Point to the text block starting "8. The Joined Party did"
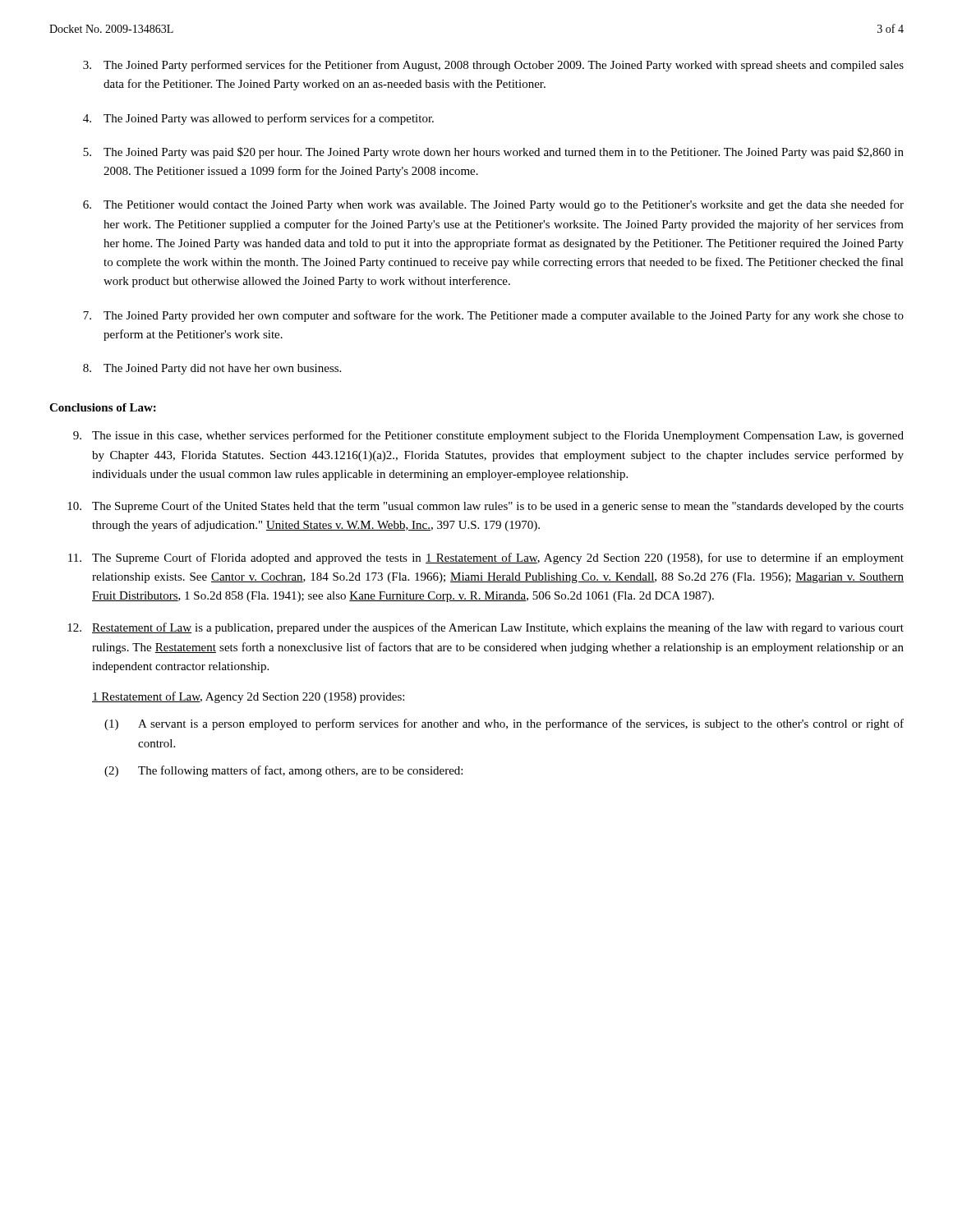The height and width of the screenshot is (1232, 953). (x=212, y=369)
